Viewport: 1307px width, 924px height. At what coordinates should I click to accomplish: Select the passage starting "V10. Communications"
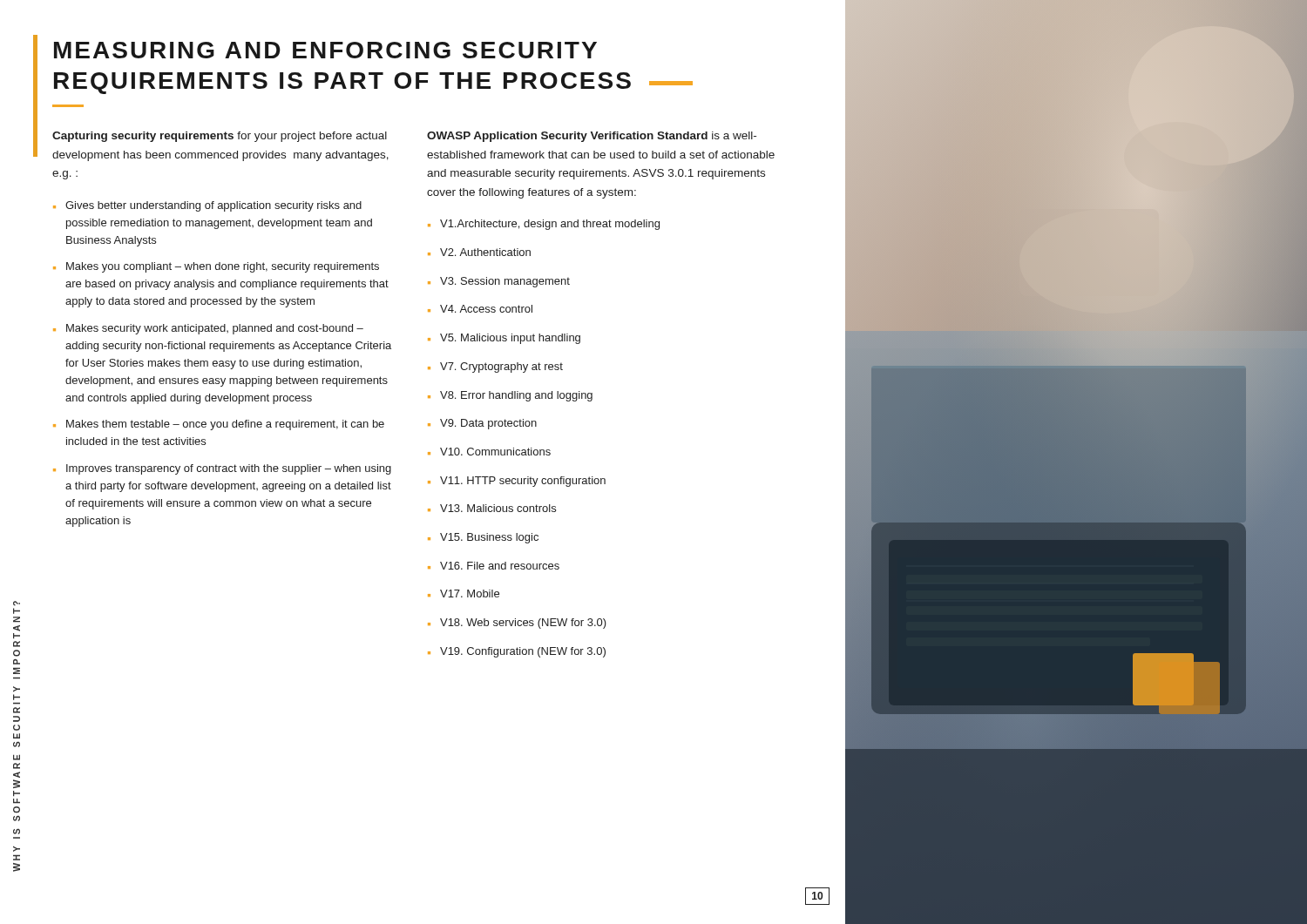(x=495, y=451)
